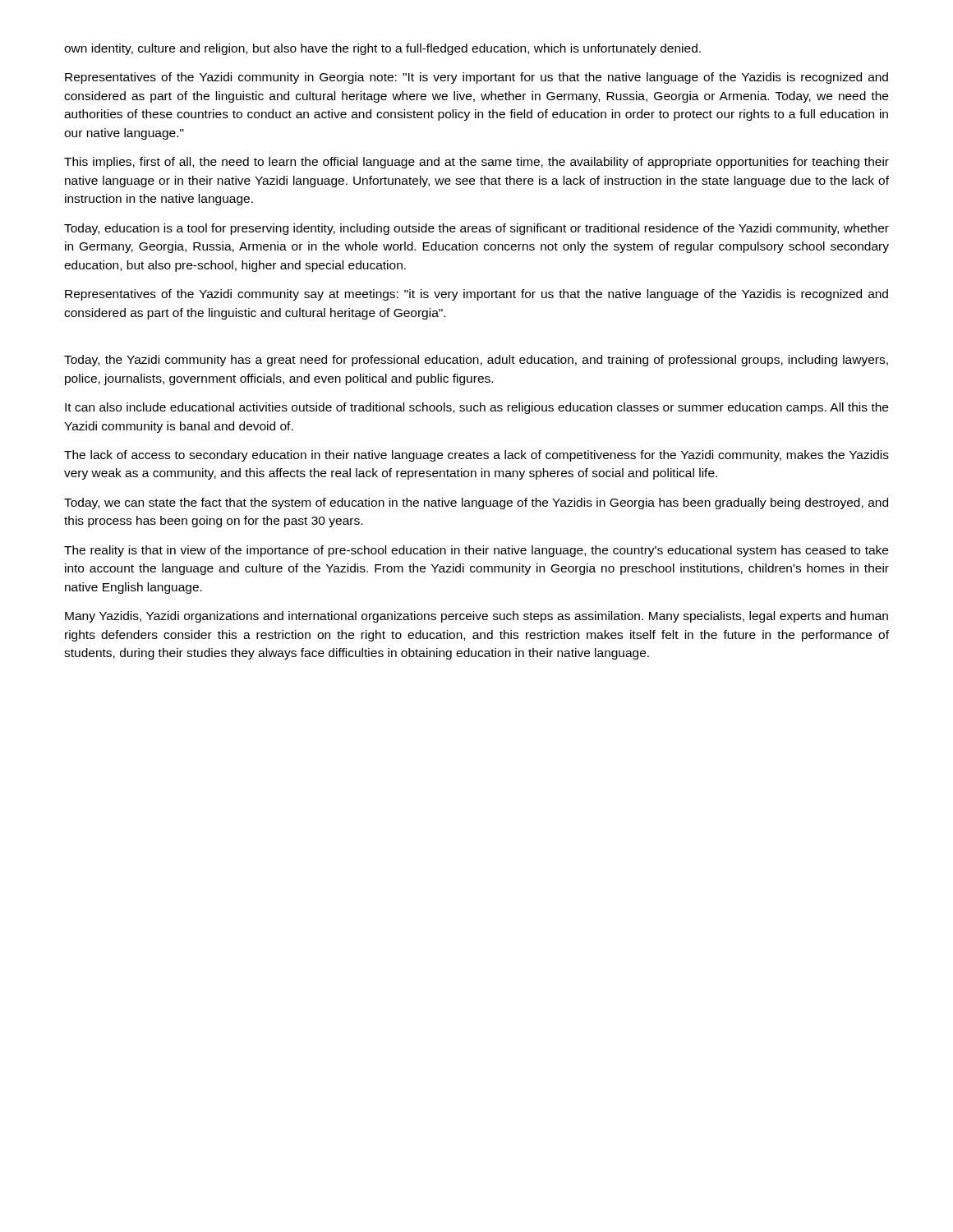Viewport: 953px width, 1232px height.
Task: Find the text block that says "This implies, first of all, the"
Action: click(x=476, y=180)
